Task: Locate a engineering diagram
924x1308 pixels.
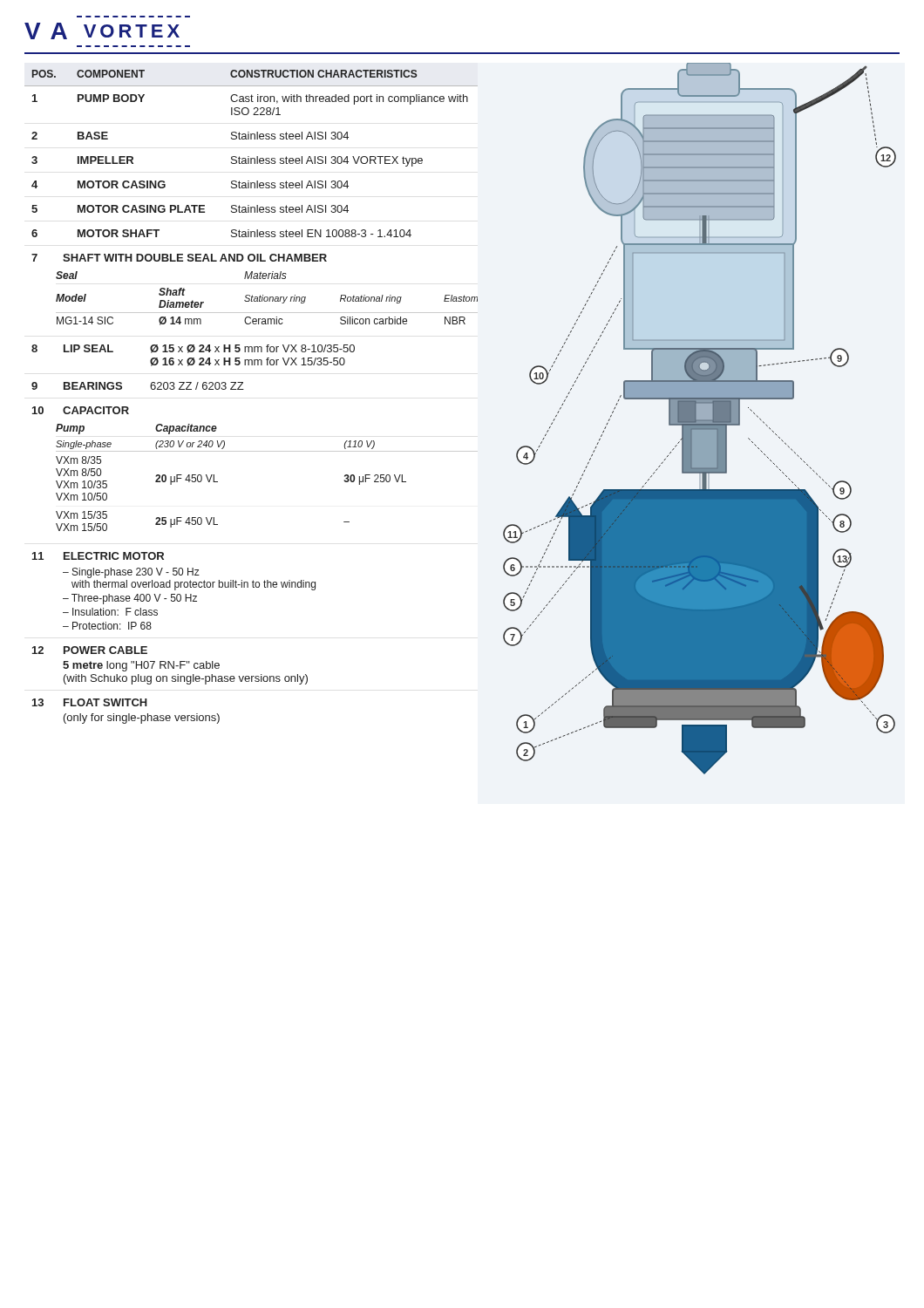Action: [691, 433]
